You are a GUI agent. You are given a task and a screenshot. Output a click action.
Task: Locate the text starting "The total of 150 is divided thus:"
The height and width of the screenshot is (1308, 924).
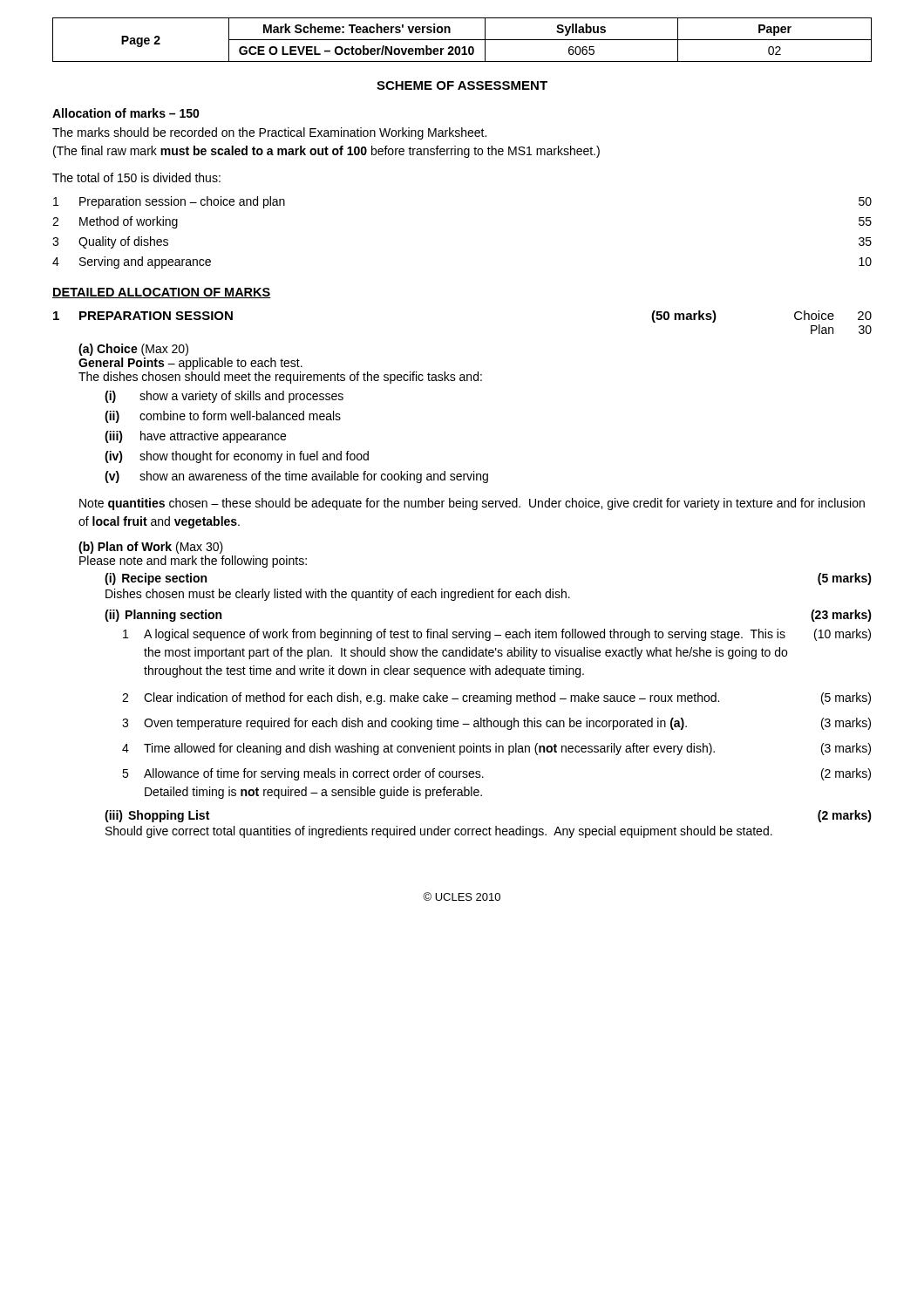(137, 178)
